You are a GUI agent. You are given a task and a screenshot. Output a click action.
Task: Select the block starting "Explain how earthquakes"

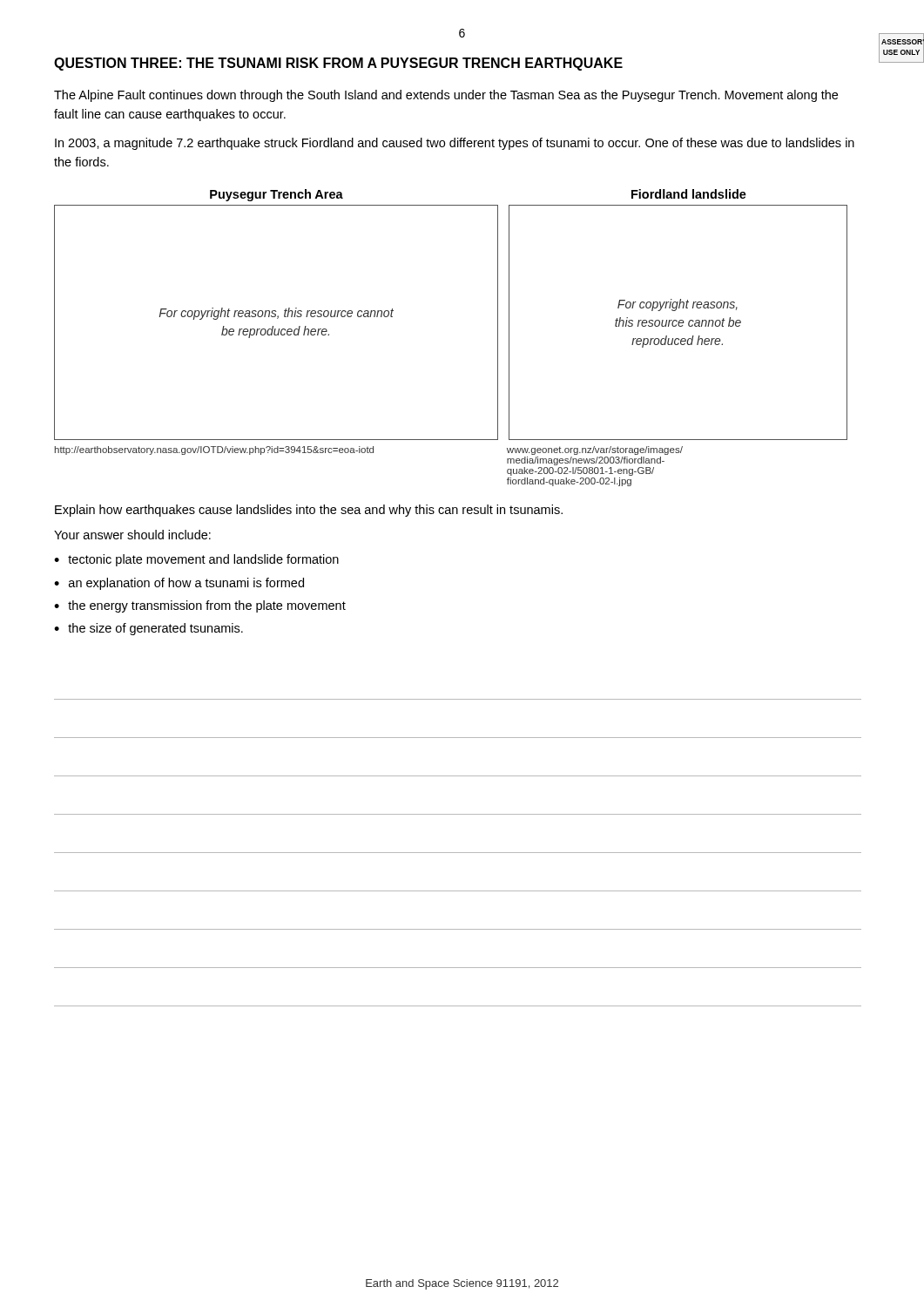[x=309, y=510]
